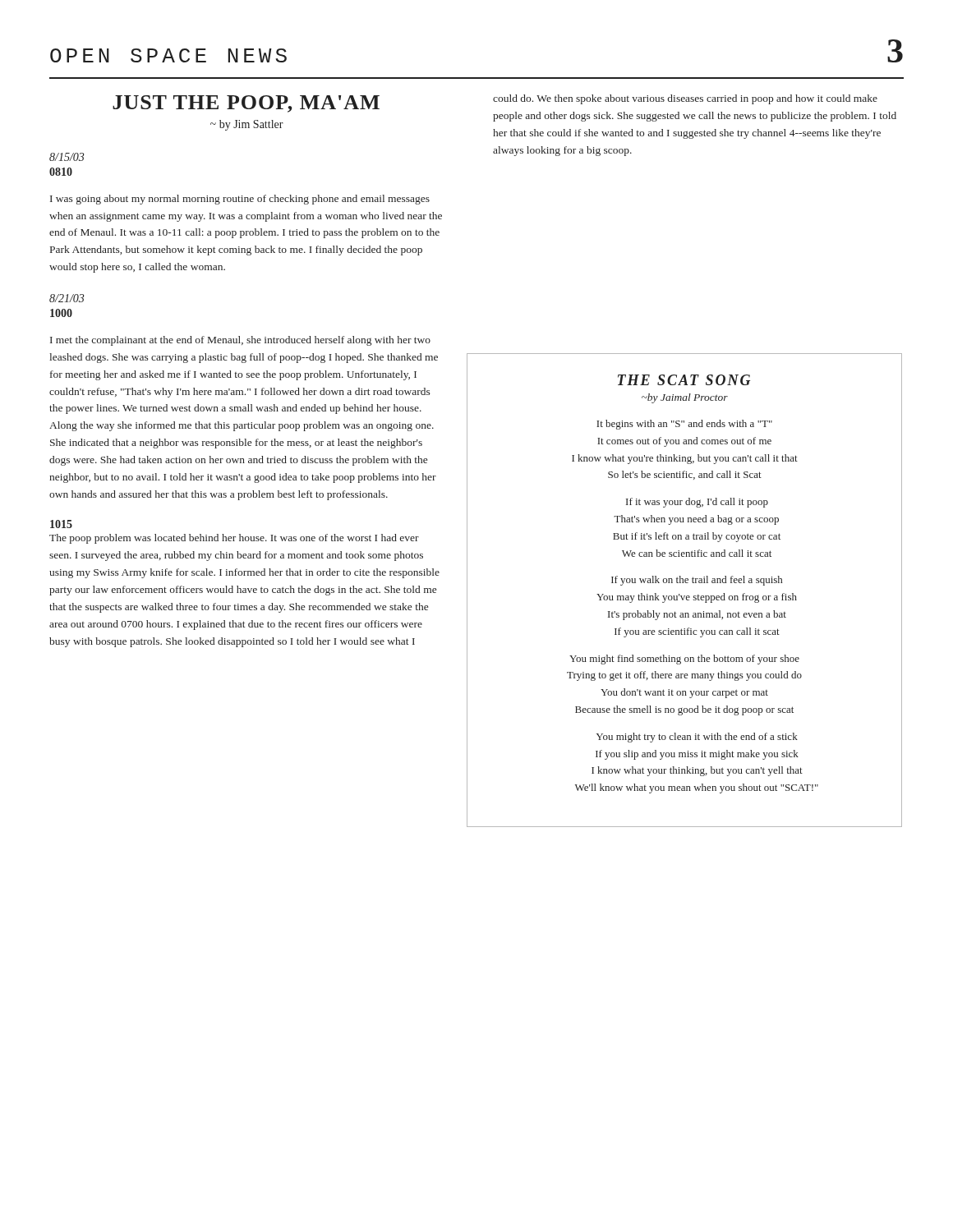Point to the element starting "8/21/03 1000"
The width and height of the screenshot is (953, 1232).
point(67,298)
